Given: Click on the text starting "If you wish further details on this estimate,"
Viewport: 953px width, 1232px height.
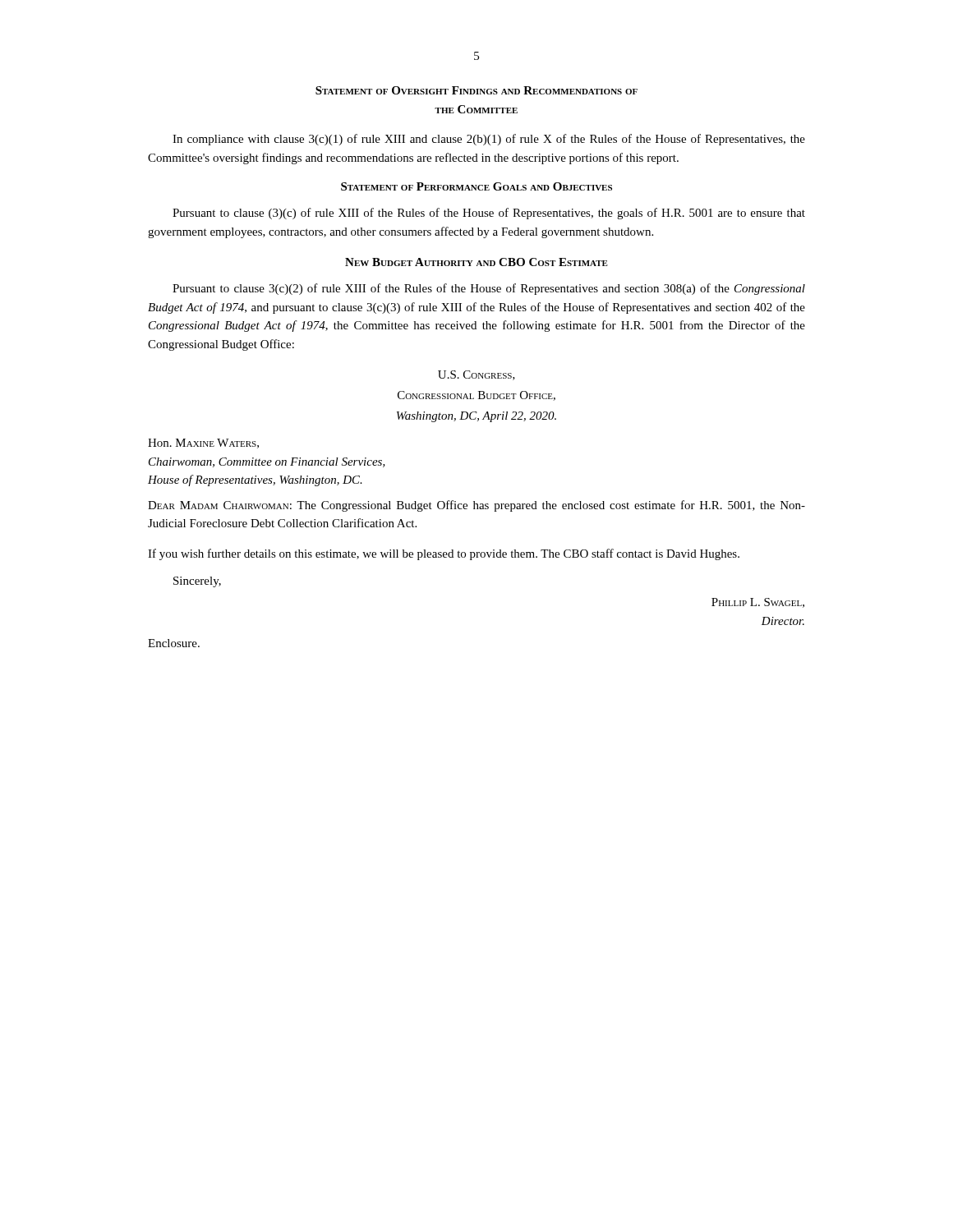Looking at the screenshot, I should [x=444, y=553].
